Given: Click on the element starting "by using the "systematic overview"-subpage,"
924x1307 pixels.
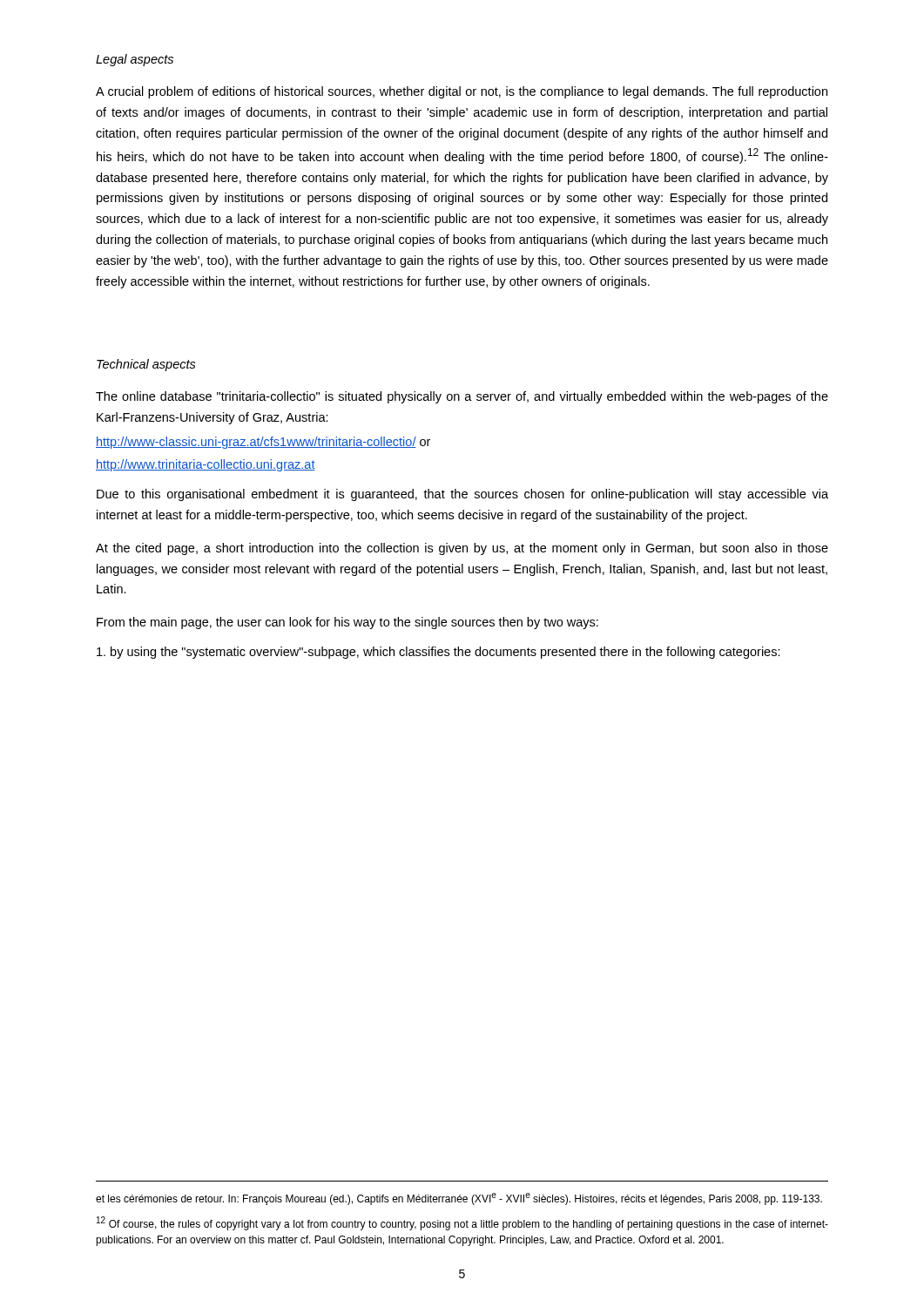Looking at the screenshot, I should click(x=438, y=652).
